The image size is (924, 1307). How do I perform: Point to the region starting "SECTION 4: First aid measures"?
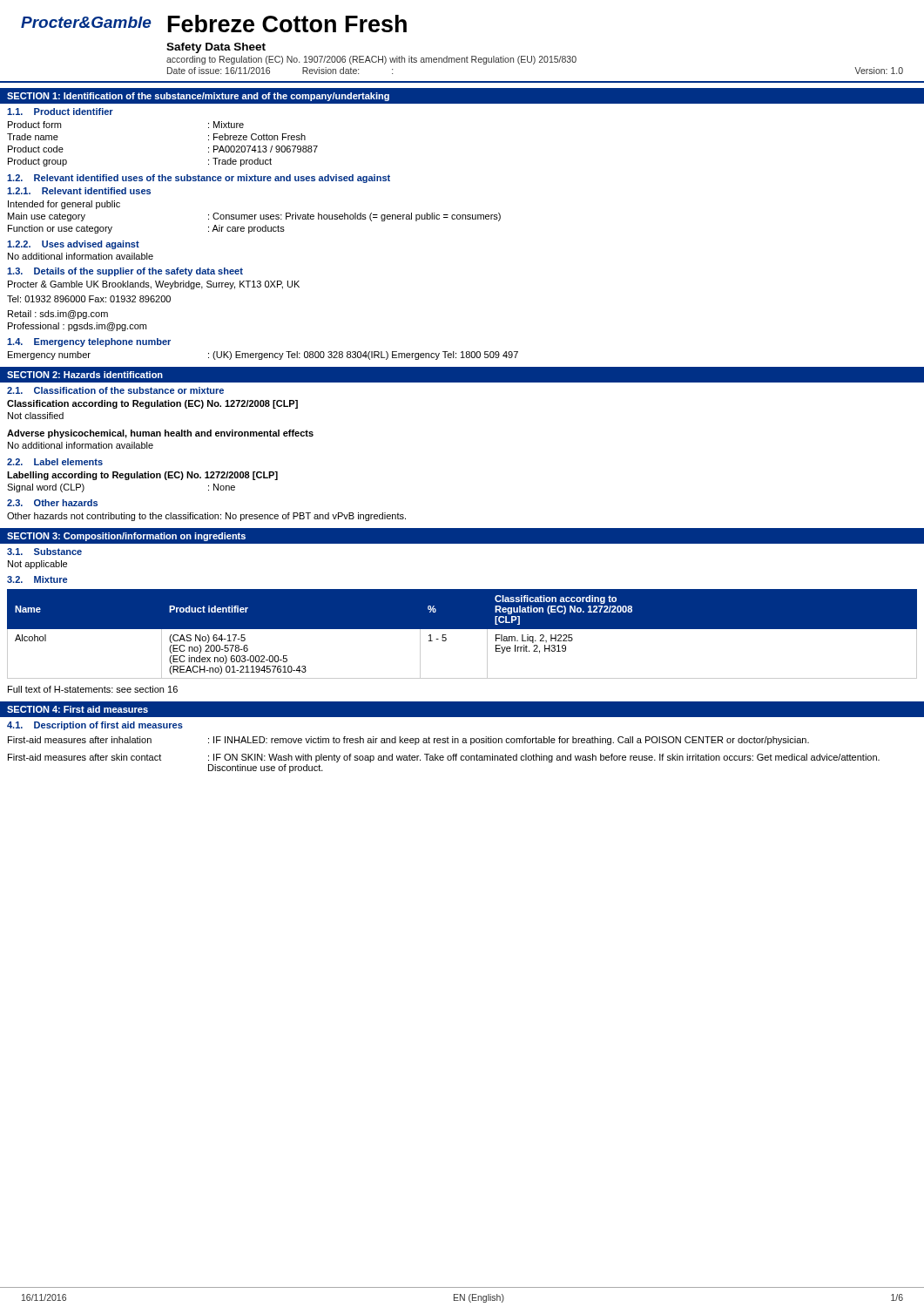[x=77, y=709]
